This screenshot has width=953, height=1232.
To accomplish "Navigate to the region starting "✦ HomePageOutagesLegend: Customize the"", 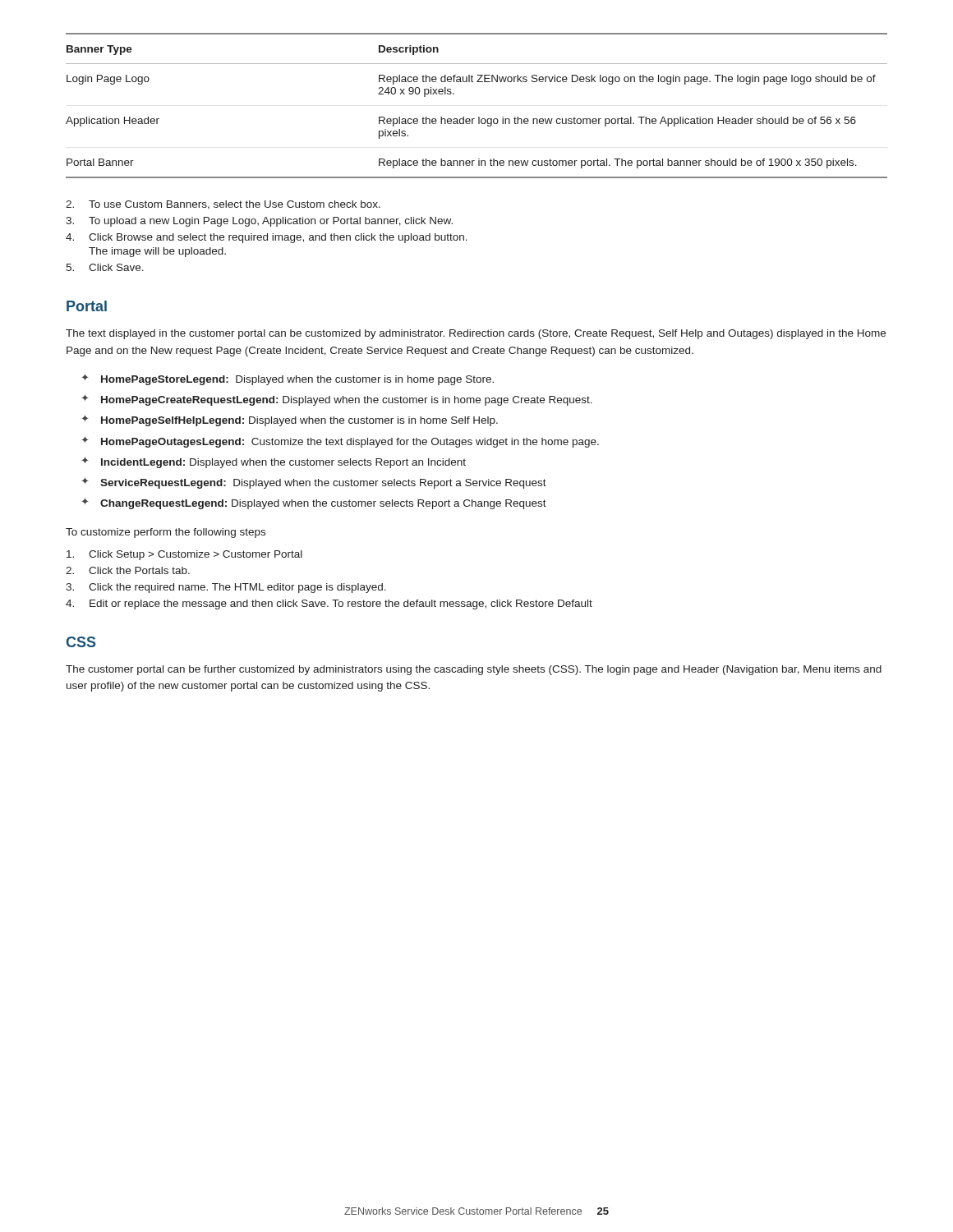I will [484, 442].
